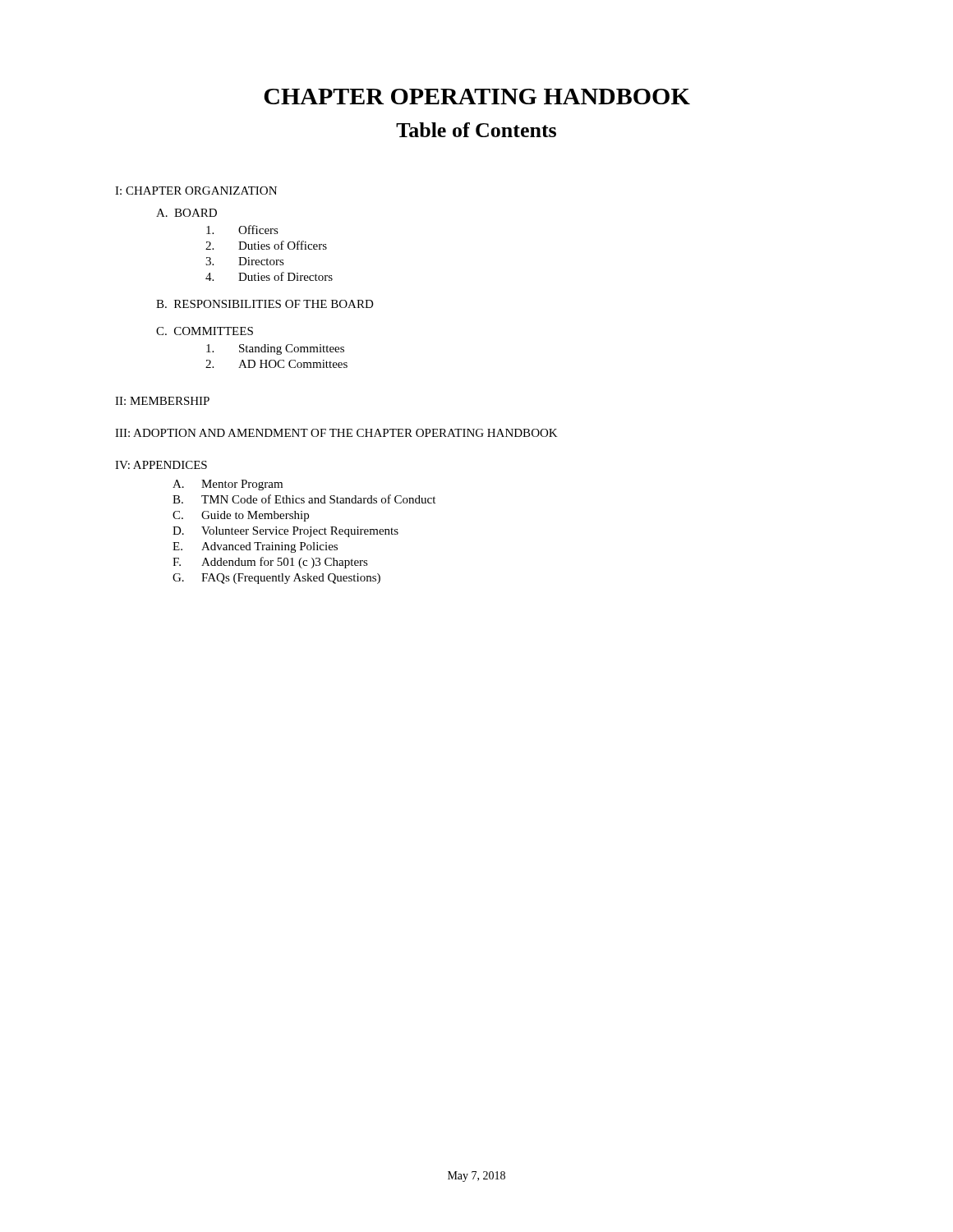Point to the passage starting "III: ADOPTION AND"
The image size is (953, 1232).
coord(336,433)
